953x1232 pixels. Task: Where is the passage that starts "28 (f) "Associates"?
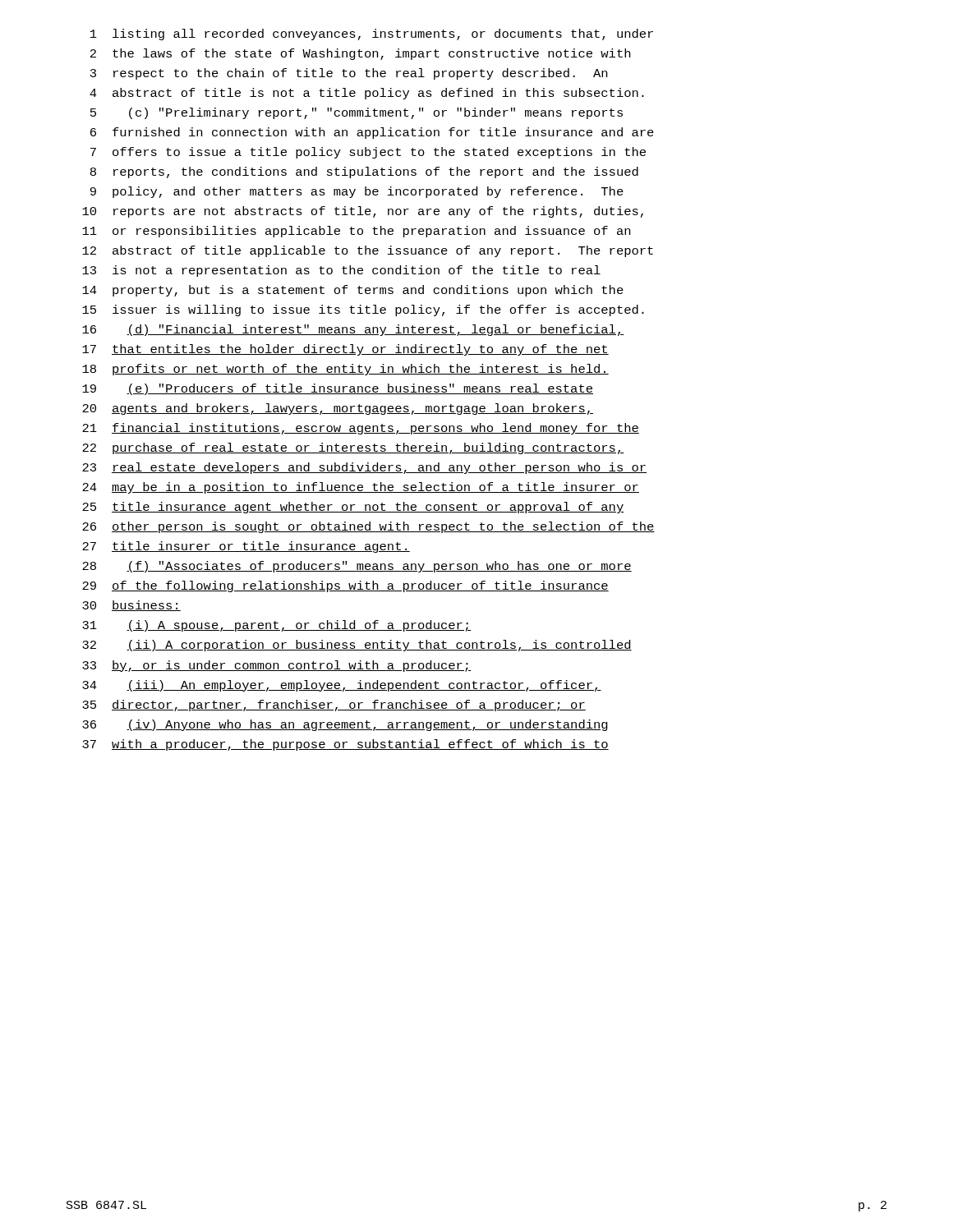349,567
